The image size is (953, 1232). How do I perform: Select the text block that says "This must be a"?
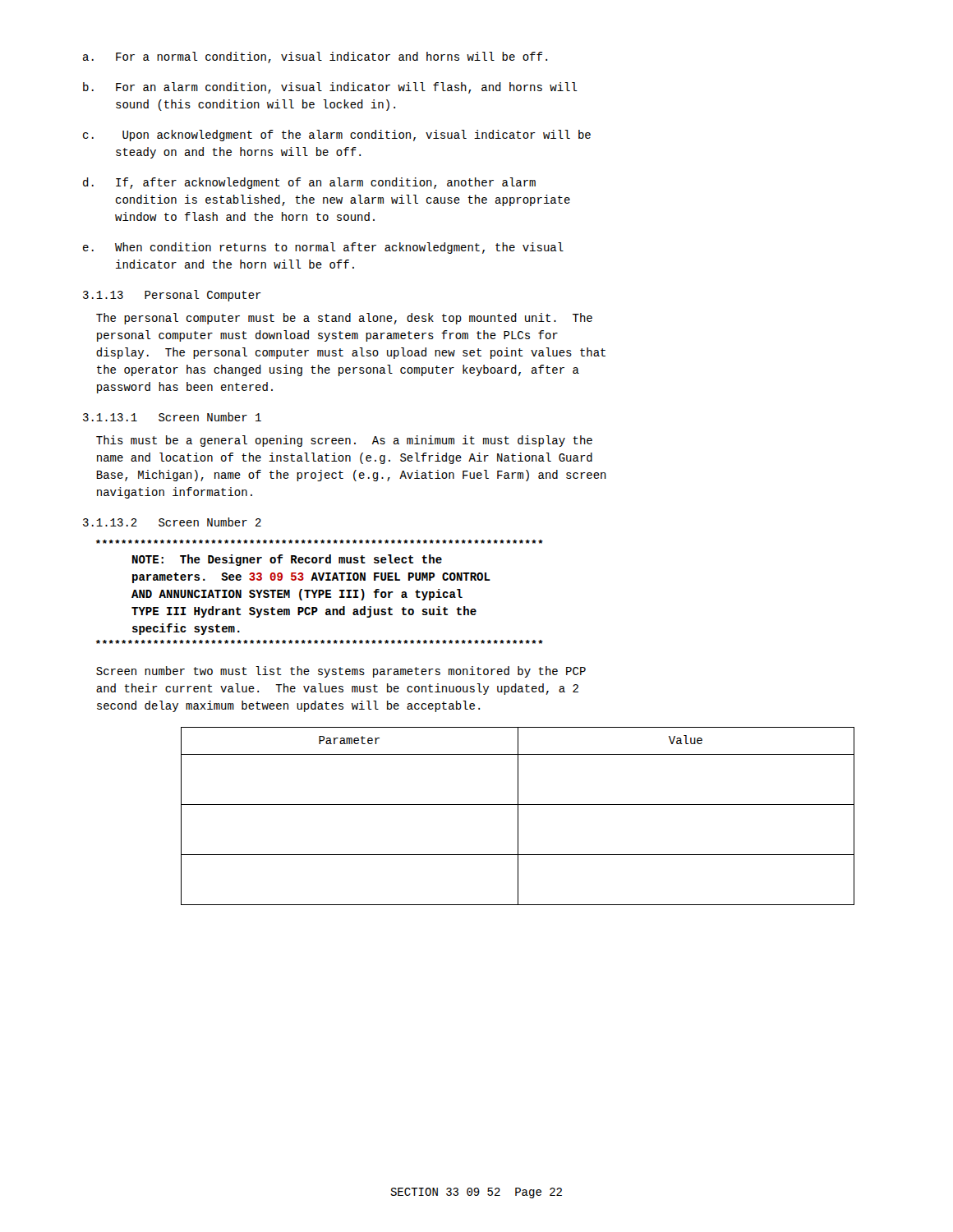(344, 467)
